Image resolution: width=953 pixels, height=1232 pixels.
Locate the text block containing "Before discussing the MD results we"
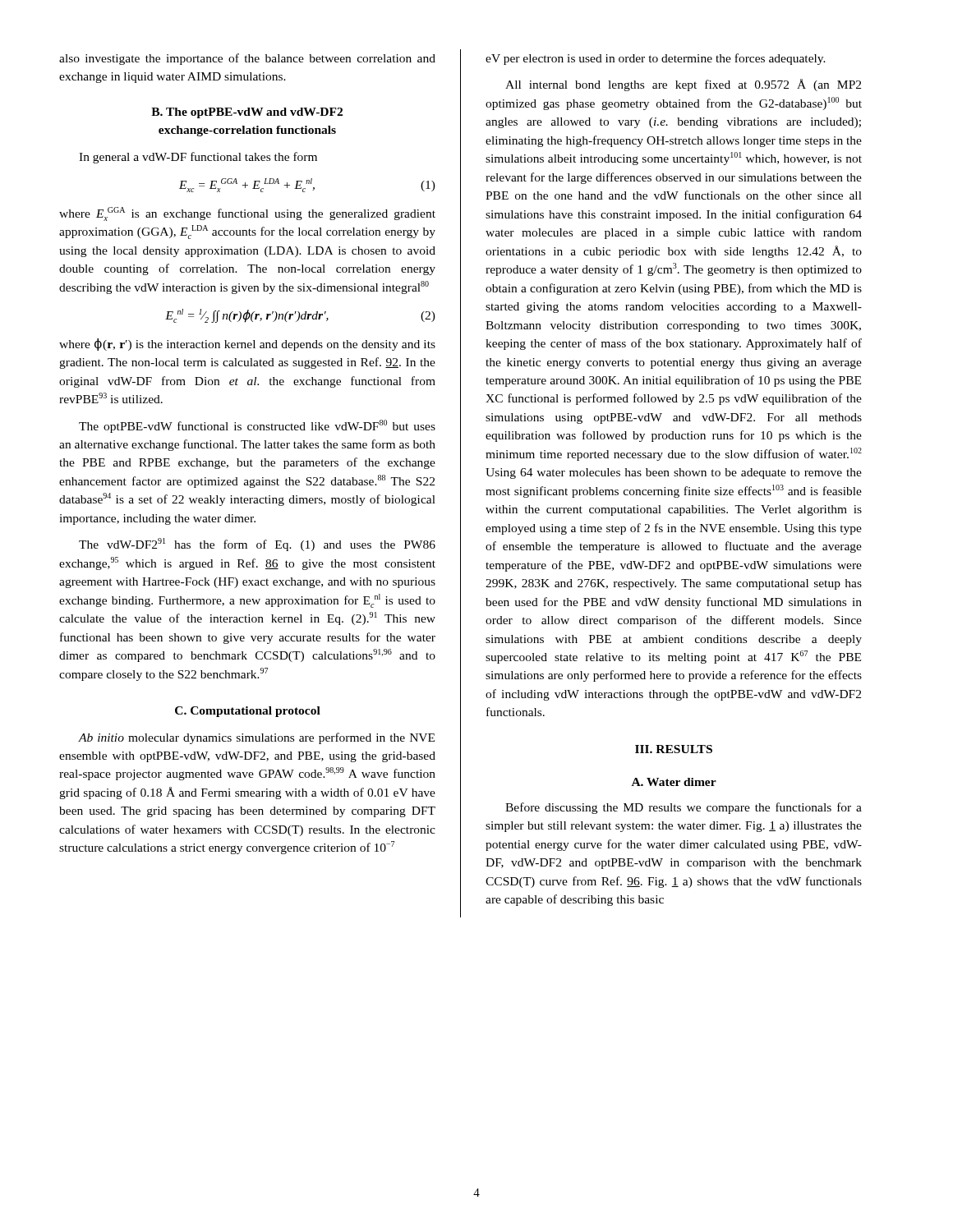coord(674,854)
